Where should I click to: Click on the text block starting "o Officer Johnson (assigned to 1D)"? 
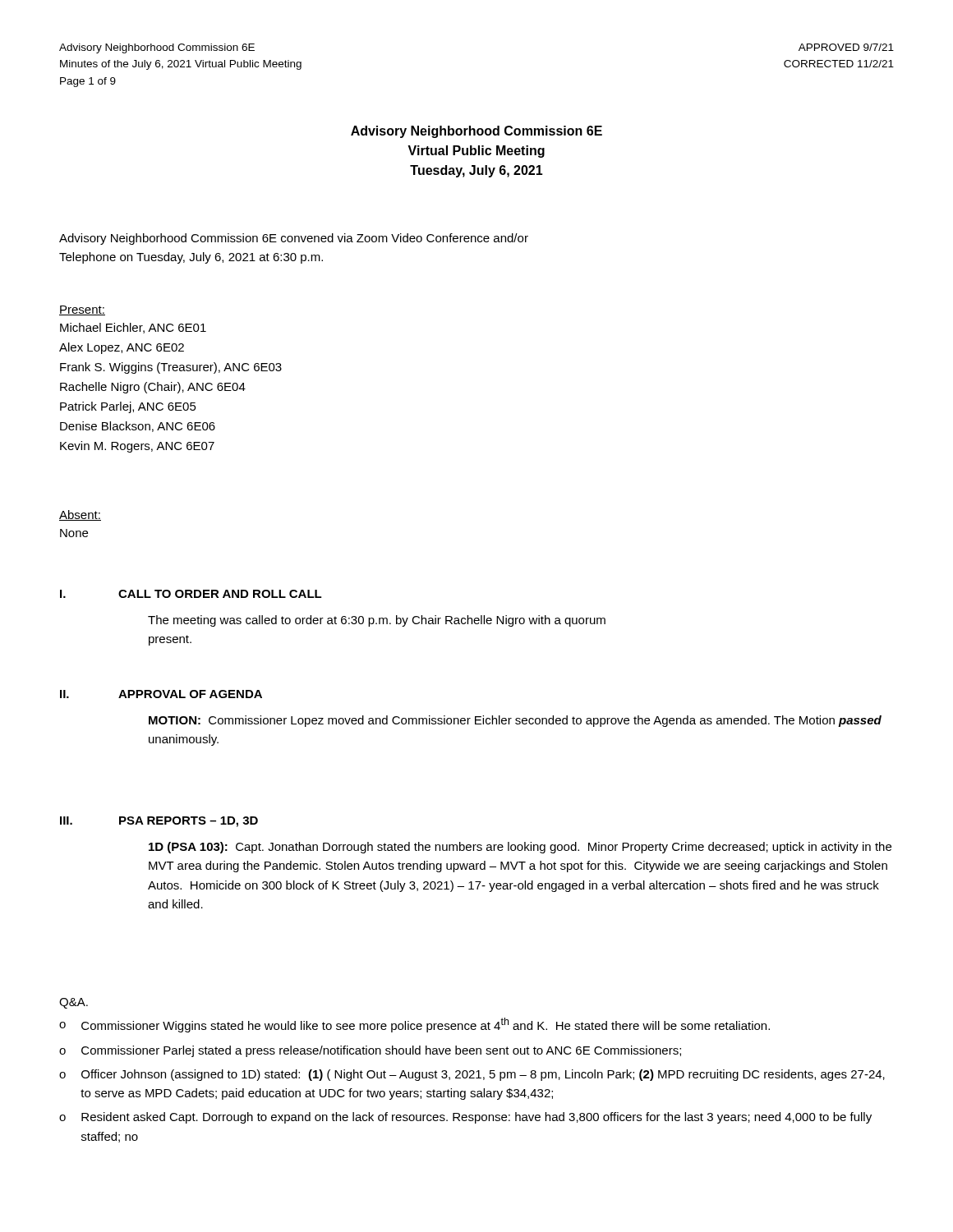click(476, 1083)
